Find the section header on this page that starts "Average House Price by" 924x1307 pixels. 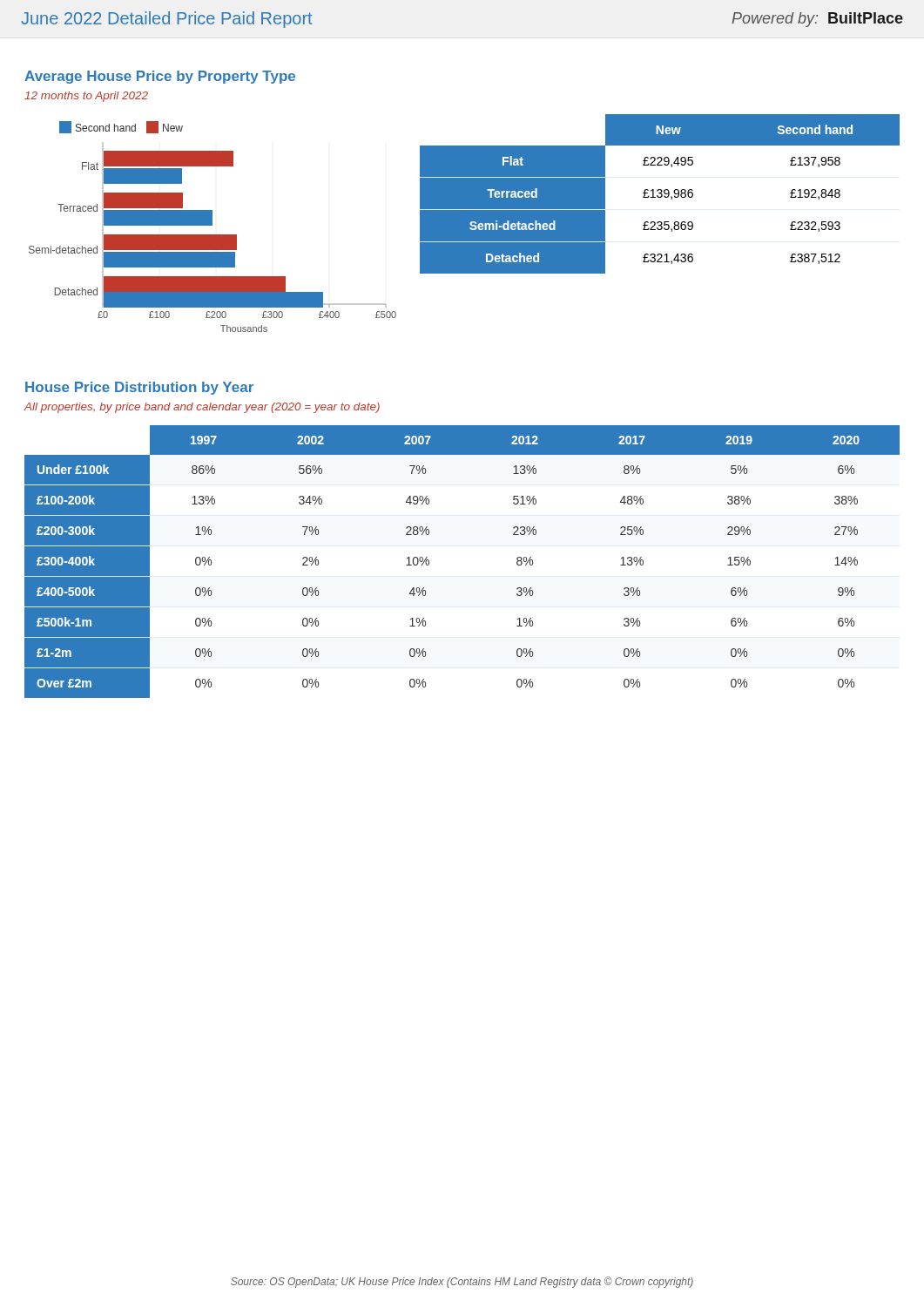click(160, 76)
